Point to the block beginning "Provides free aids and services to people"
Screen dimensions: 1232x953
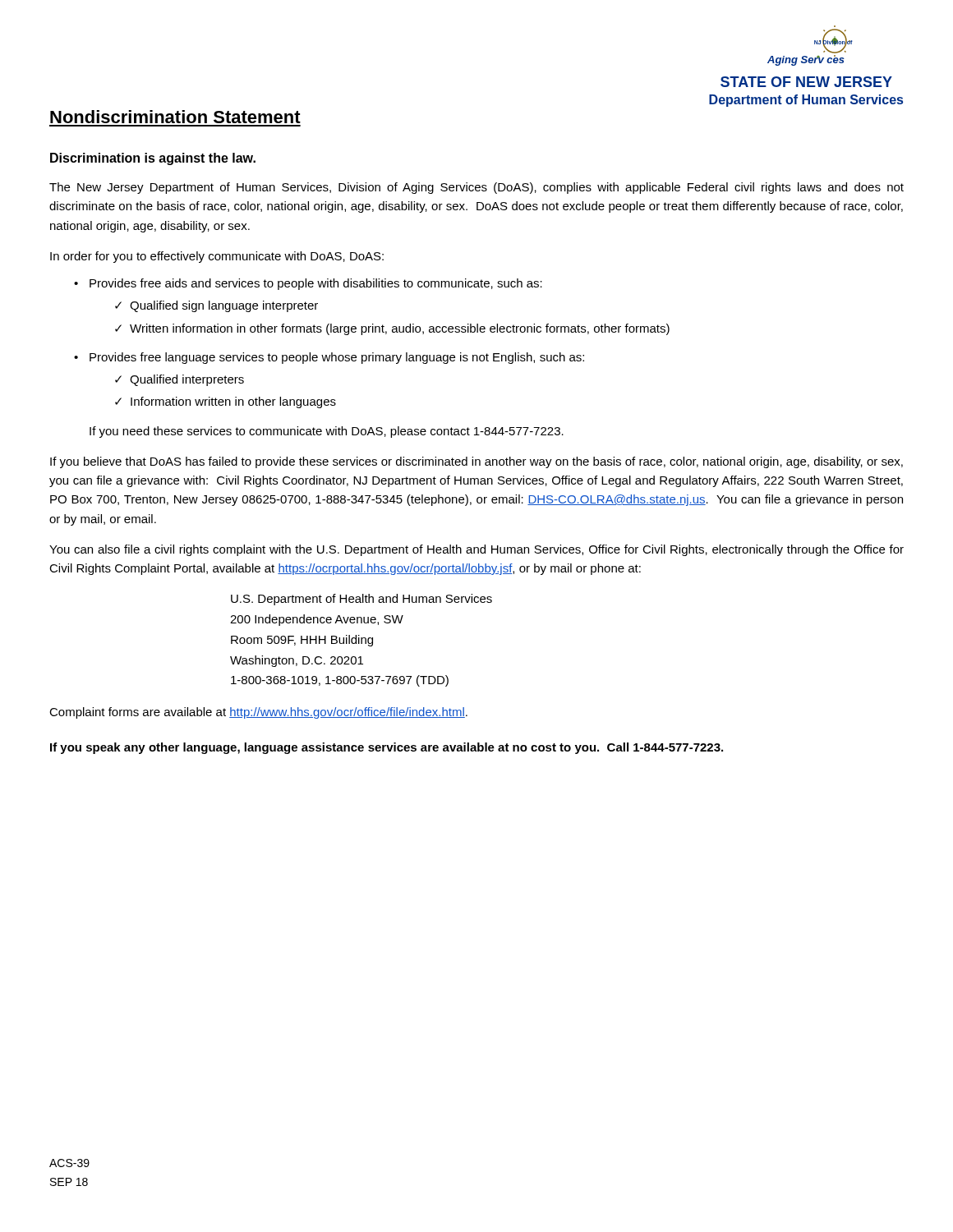(x=316, y=284)
